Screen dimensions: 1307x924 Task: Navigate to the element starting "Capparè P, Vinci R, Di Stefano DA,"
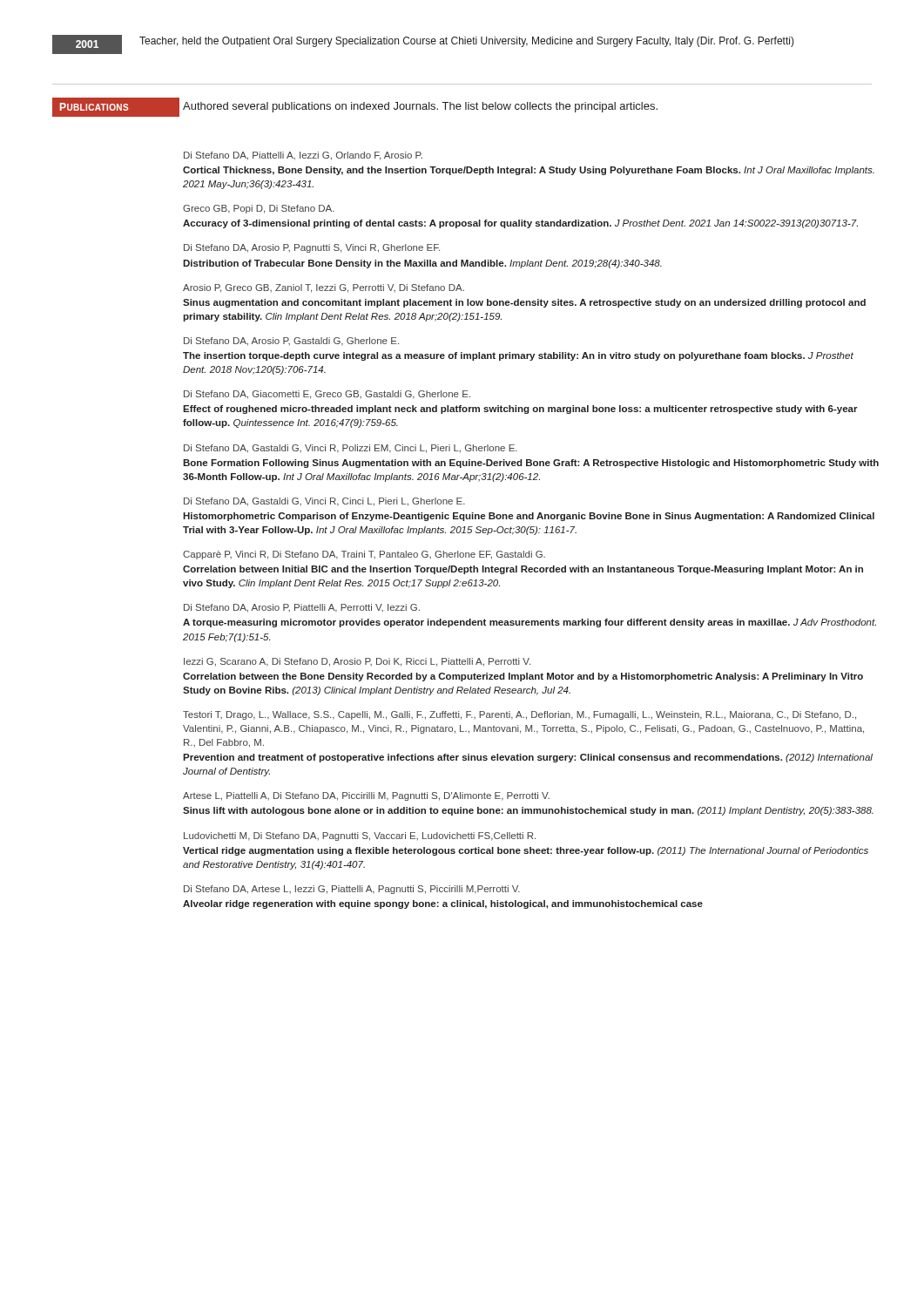click(531, 569)
